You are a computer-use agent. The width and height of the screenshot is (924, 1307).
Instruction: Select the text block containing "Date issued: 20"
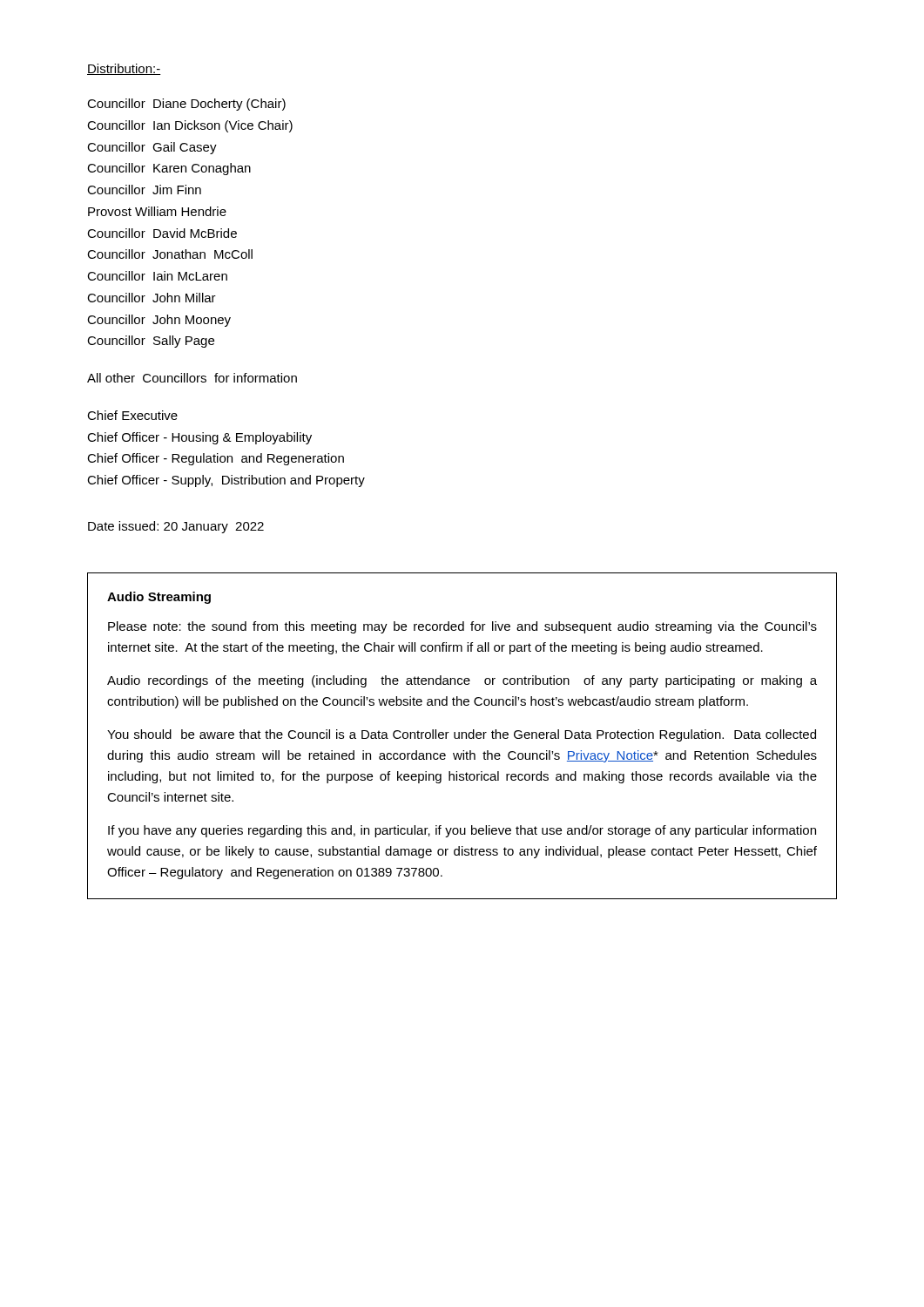tap(176, 526)
